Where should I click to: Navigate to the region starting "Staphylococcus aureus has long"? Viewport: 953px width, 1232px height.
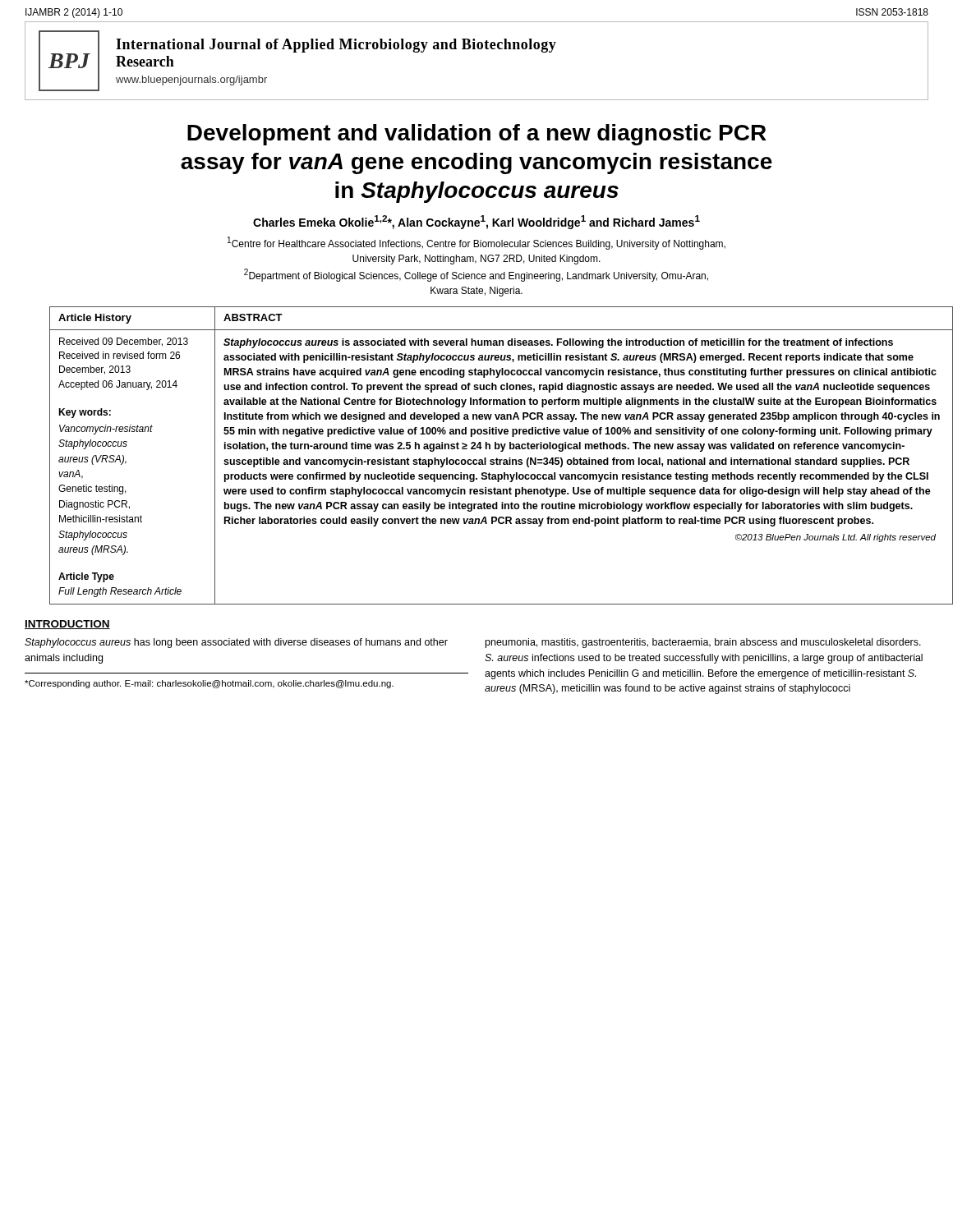[246, 663]
